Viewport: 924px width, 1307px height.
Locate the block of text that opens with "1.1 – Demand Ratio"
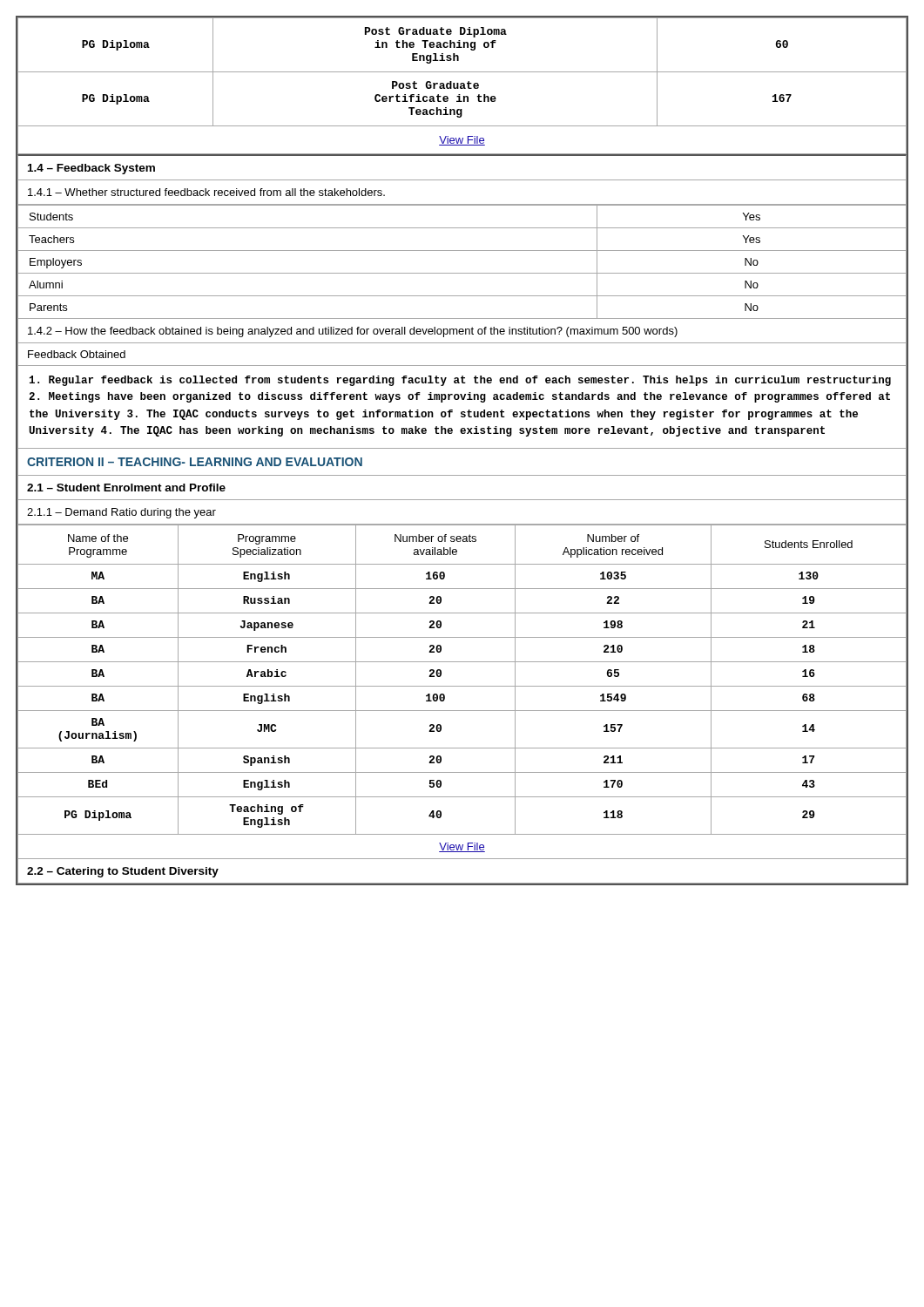121,511
